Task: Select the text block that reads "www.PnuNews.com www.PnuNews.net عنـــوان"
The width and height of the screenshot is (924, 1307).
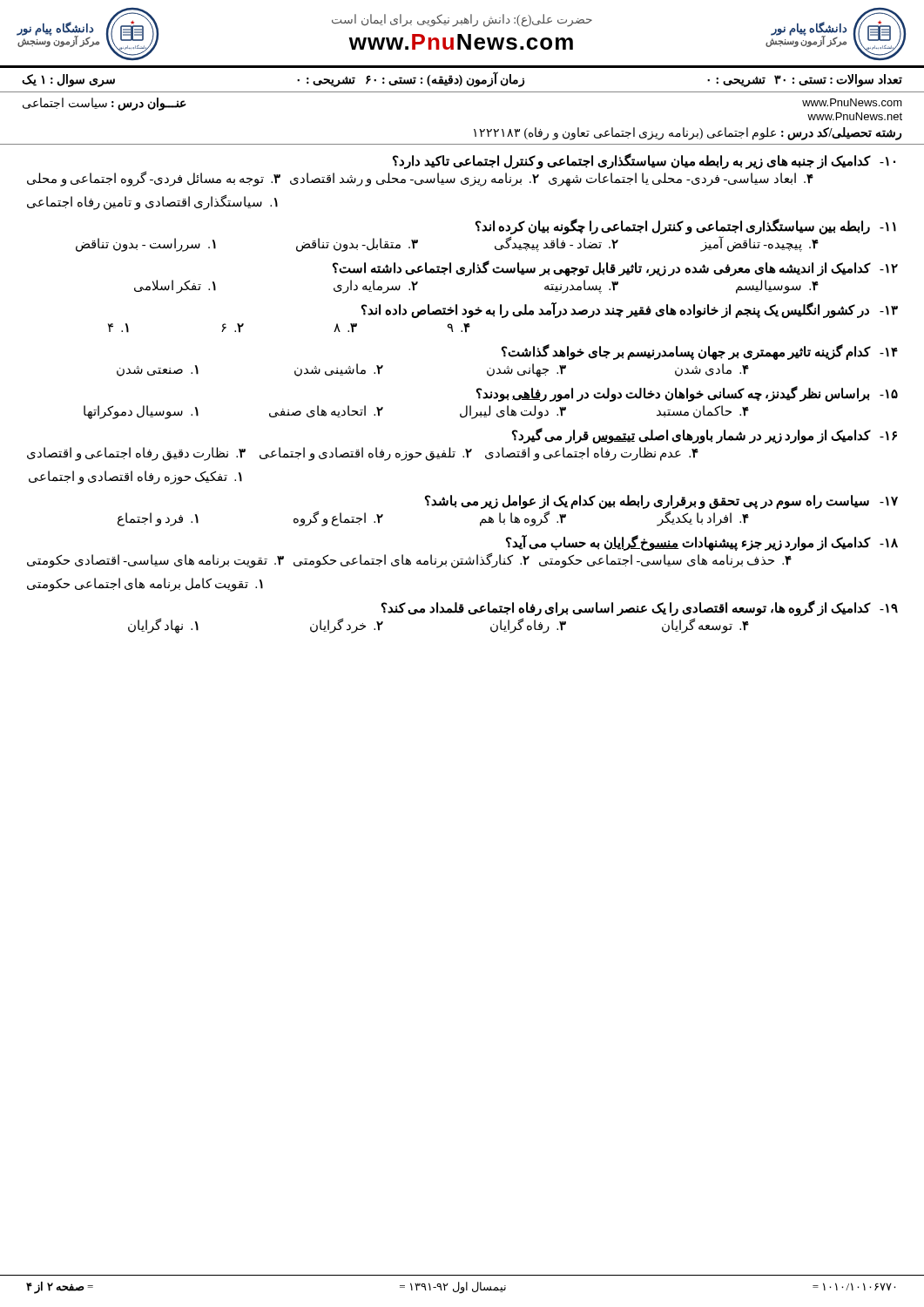Action: click(100, 104)
